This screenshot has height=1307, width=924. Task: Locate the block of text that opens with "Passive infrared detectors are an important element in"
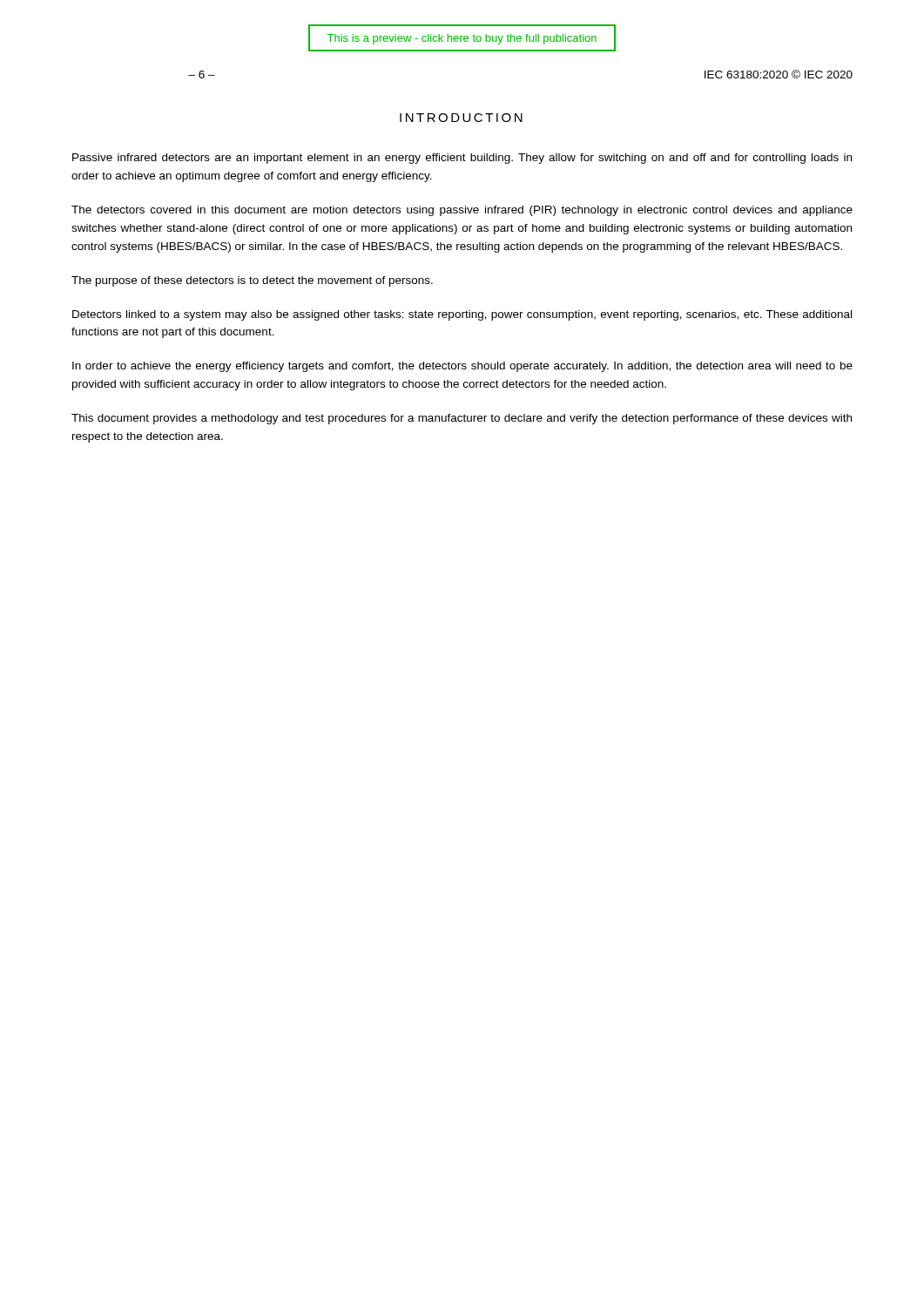point(462,166)
